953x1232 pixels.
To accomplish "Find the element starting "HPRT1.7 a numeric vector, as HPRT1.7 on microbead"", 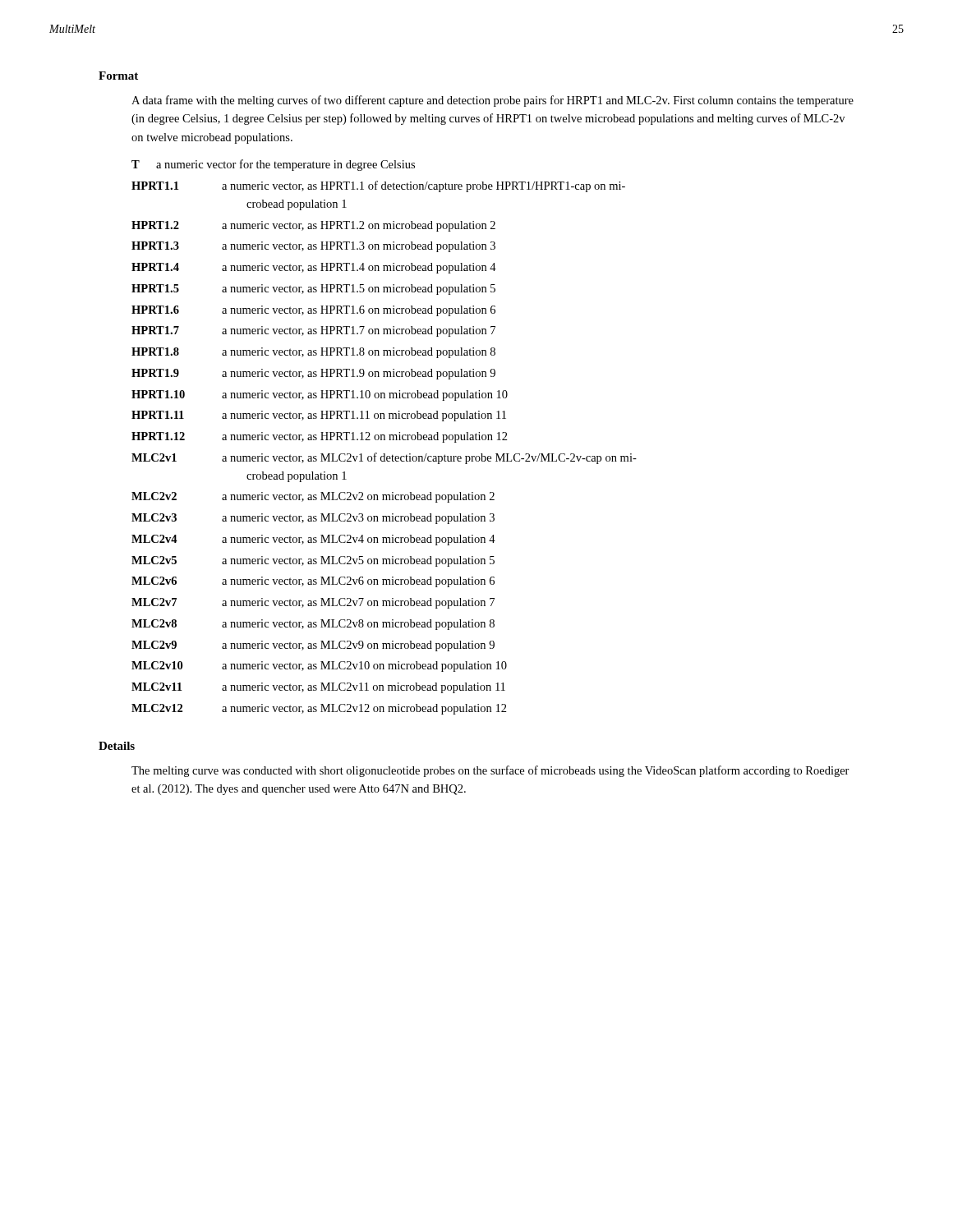I will click(x=493, y=331).
